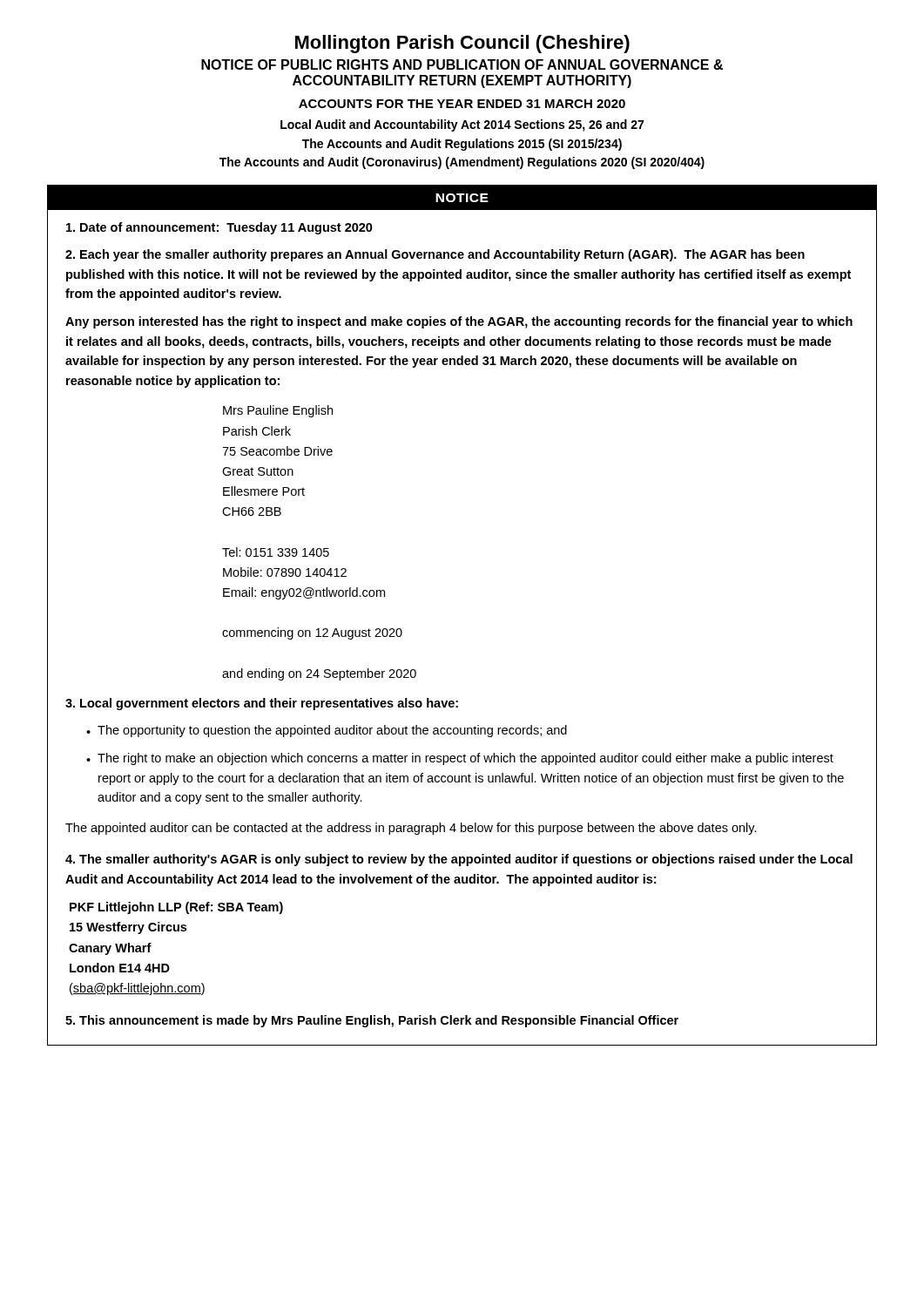This screenshot has height=1307, width=924.
Task: Click on the text with the text "Local government electors and their representatives also have:"
Action: click(x=262, y=703)
